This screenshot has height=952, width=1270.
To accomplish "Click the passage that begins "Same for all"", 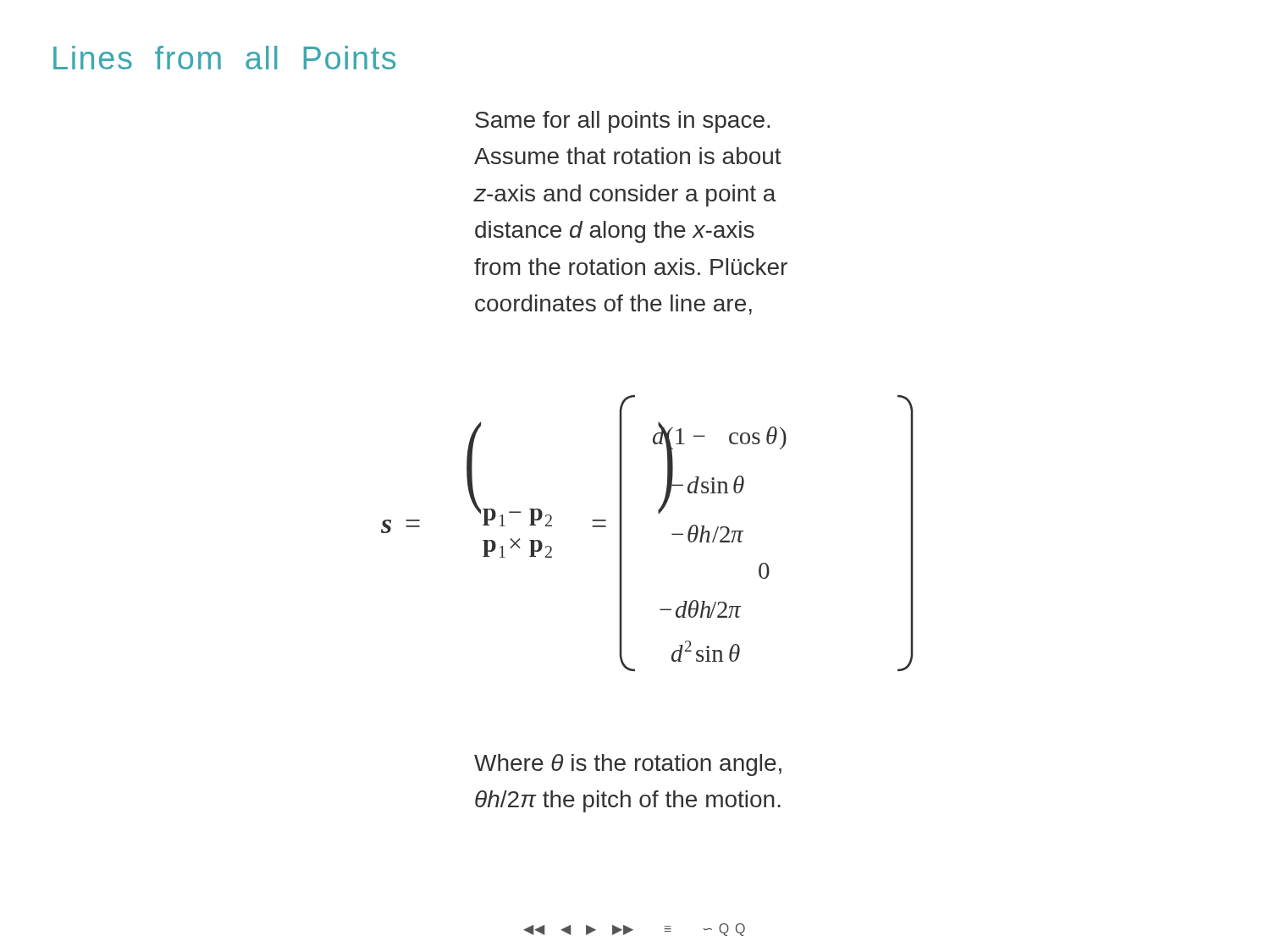I will click(631, 212).
